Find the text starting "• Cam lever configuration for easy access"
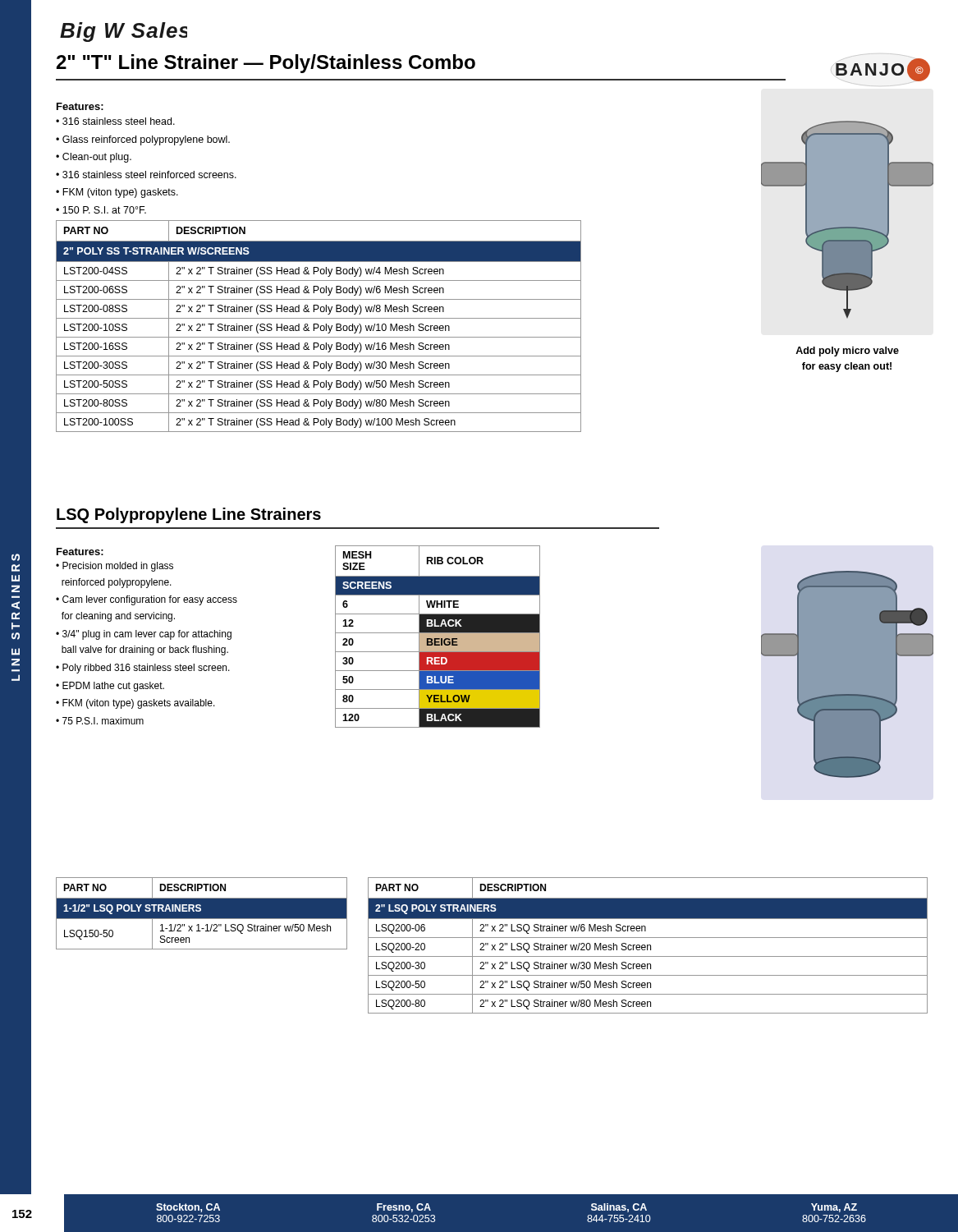 (x=147, y=608)
